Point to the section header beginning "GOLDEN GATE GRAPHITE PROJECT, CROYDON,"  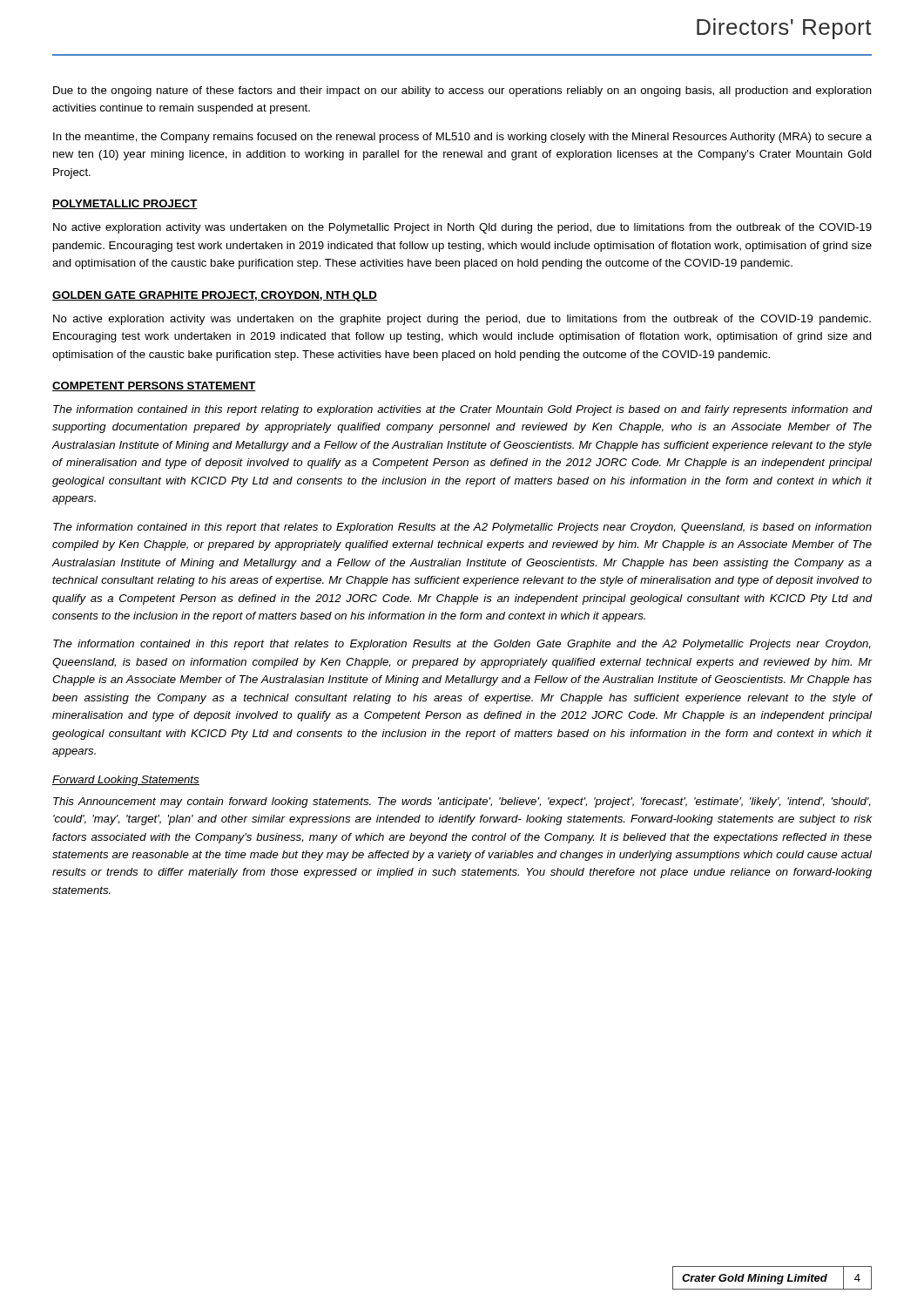point(215,295)
